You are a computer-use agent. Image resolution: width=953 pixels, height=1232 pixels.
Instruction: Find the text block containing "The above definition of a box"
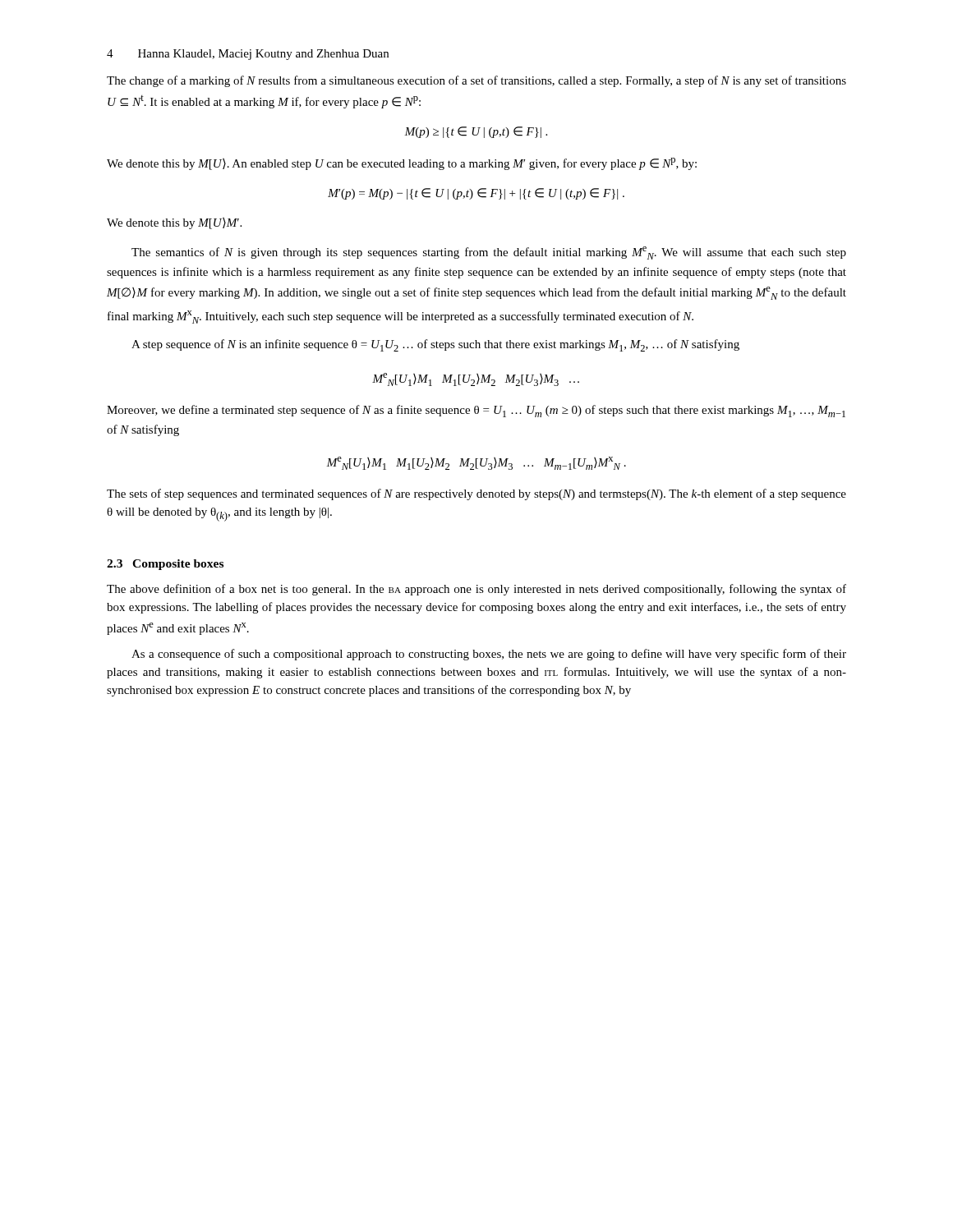pos(476,609)
